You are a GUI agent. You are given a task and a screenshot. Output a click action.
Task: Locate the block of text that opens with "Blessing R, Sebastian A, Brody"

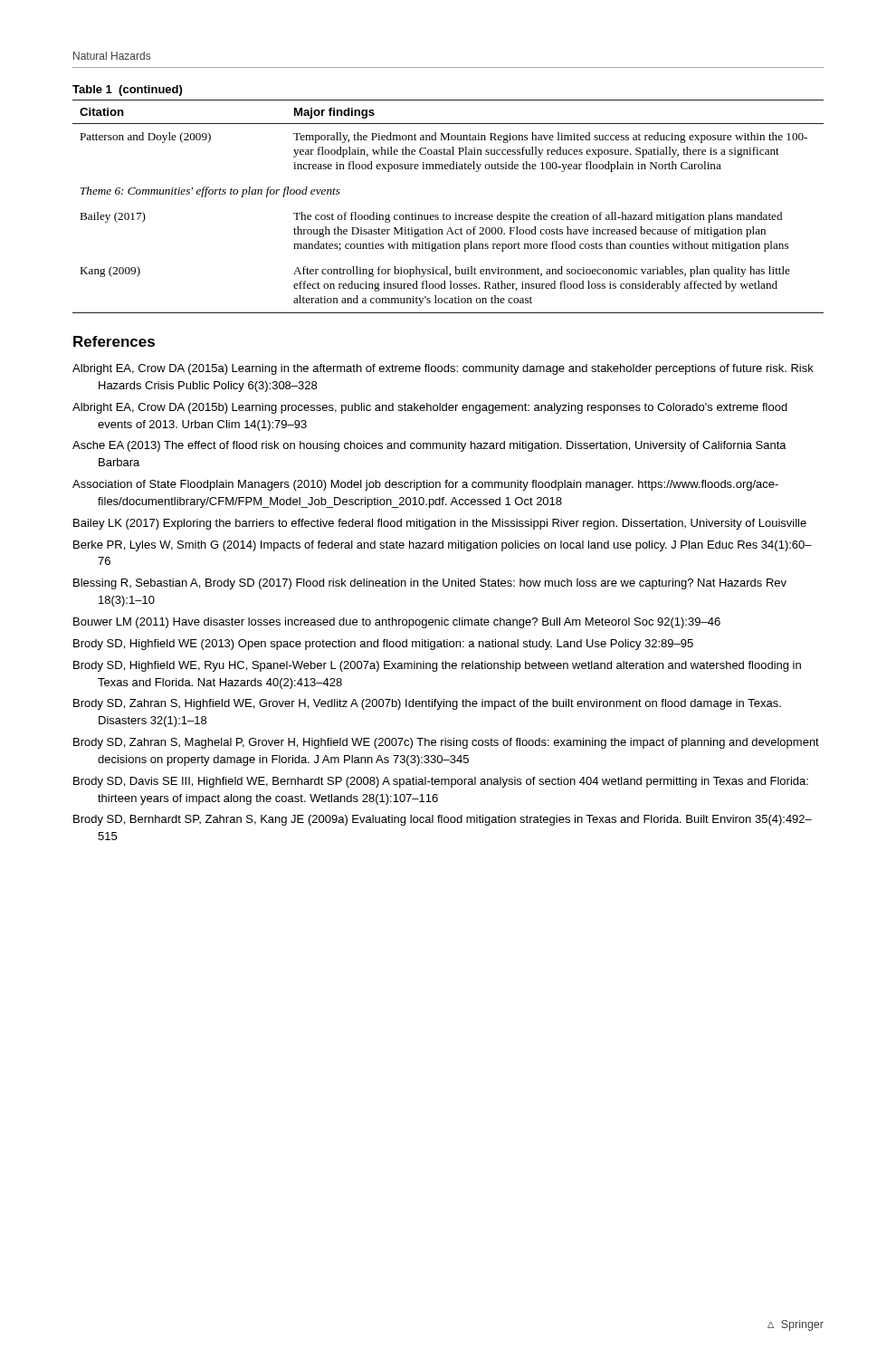(429, 591)
